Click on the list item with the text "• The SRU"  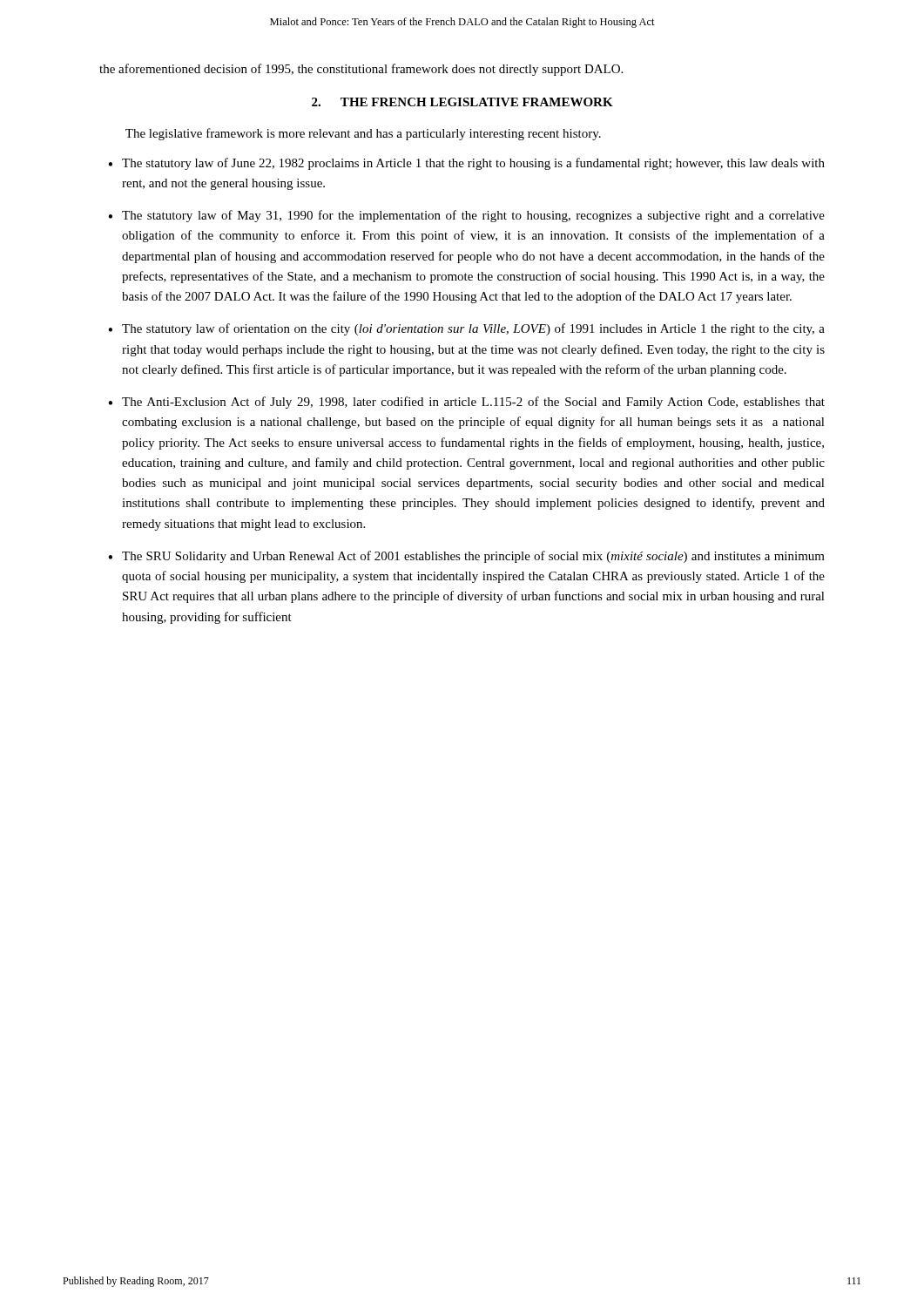pyautogui.click(x=462, y=587)
